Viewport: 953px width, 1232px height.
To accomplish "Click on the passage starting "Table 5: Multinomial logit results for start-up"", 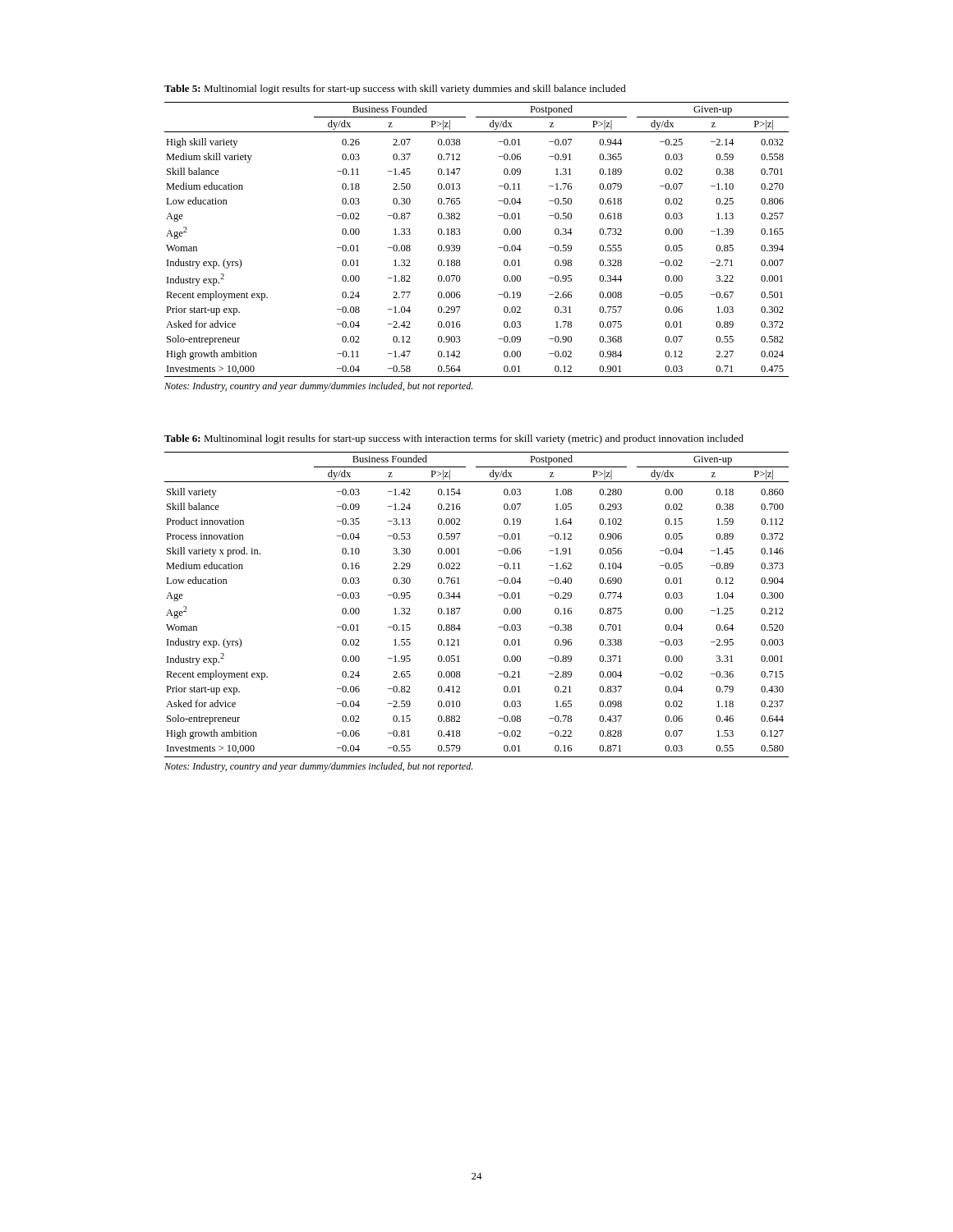I will [395, 88].
